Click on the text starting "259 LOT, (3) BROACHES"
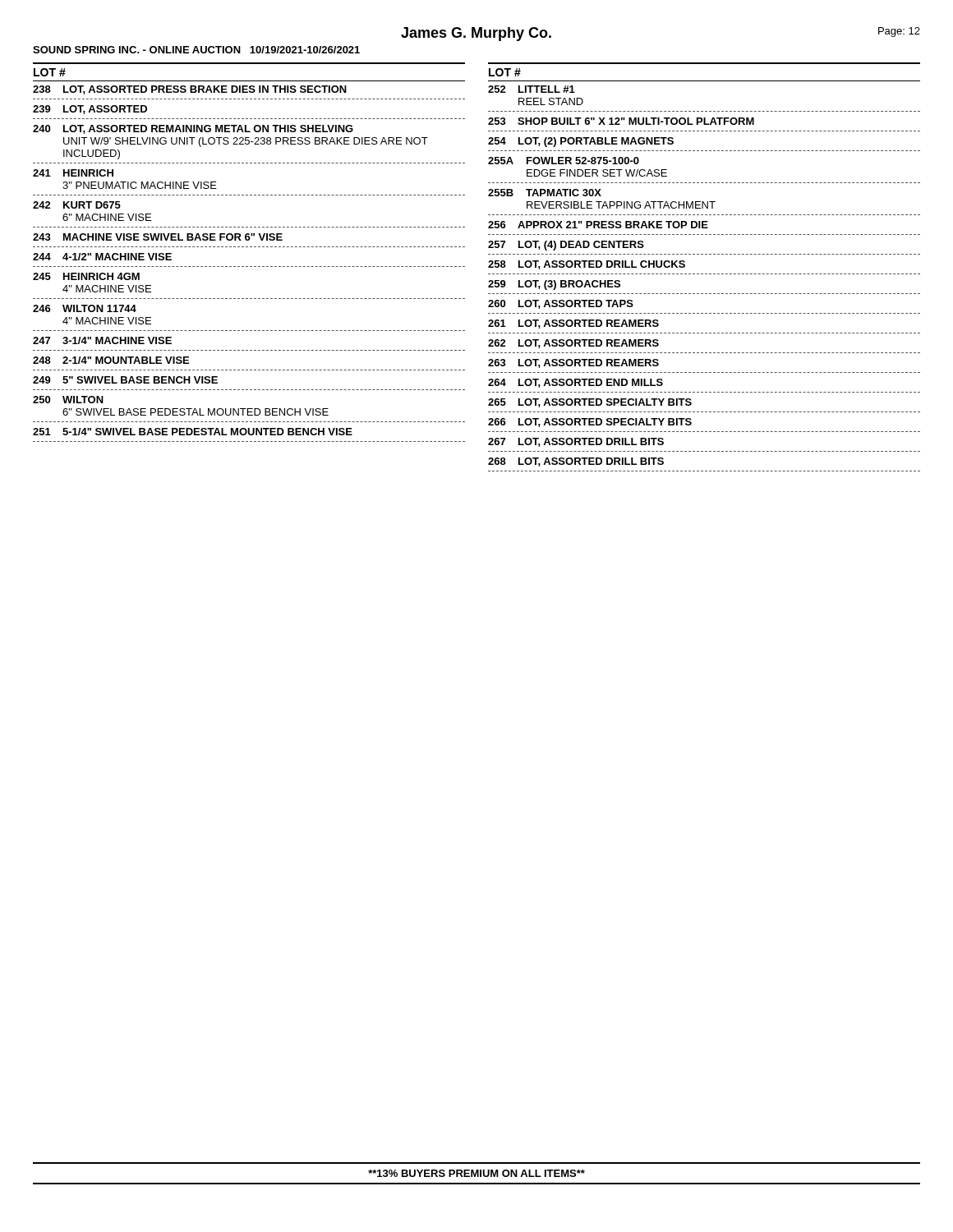The image size is (953, 1232). click(704, 284)
